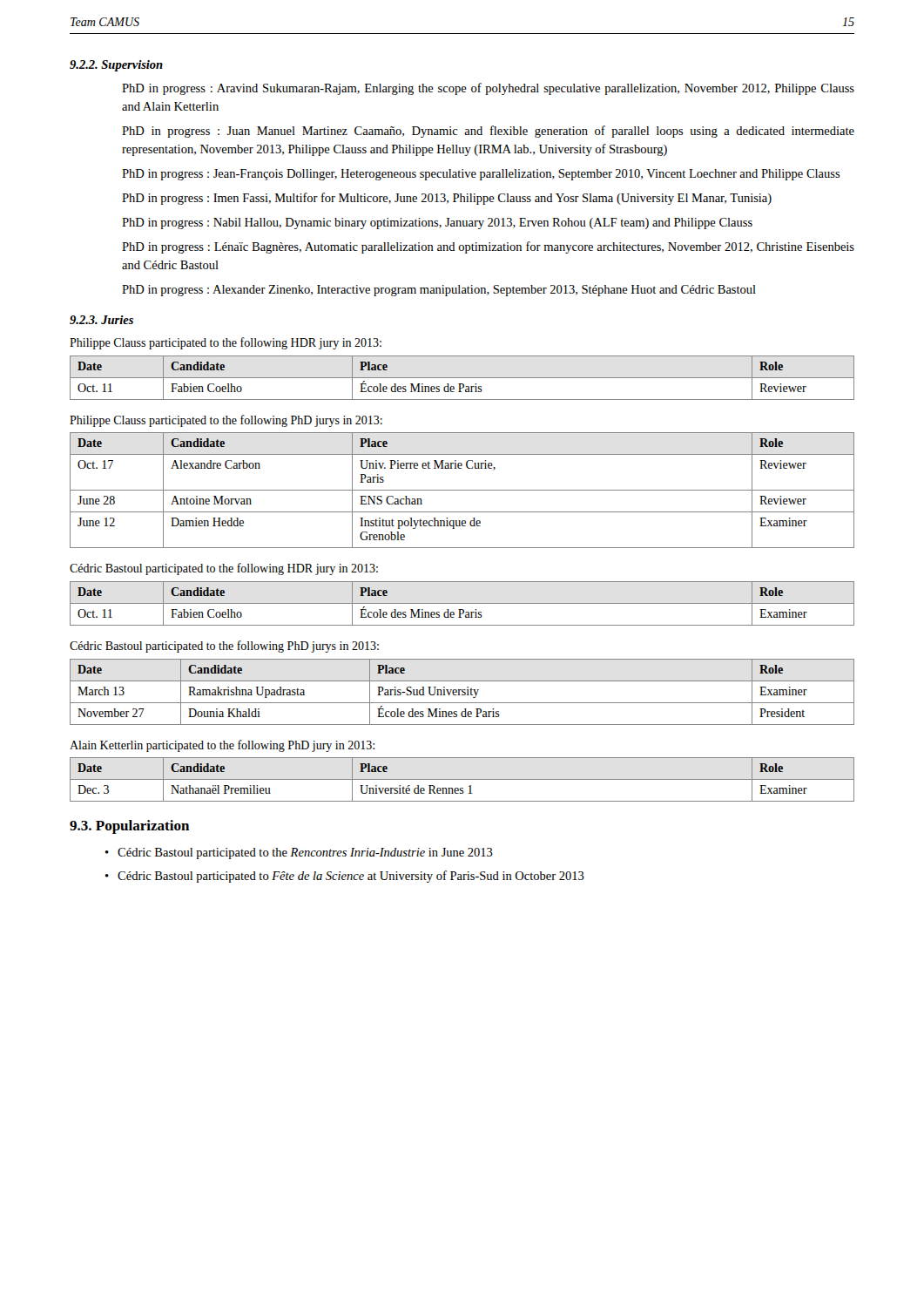
Task: Locate the text block starting "PhD in progress : Lénaïc"
Action: pos(488,256)
